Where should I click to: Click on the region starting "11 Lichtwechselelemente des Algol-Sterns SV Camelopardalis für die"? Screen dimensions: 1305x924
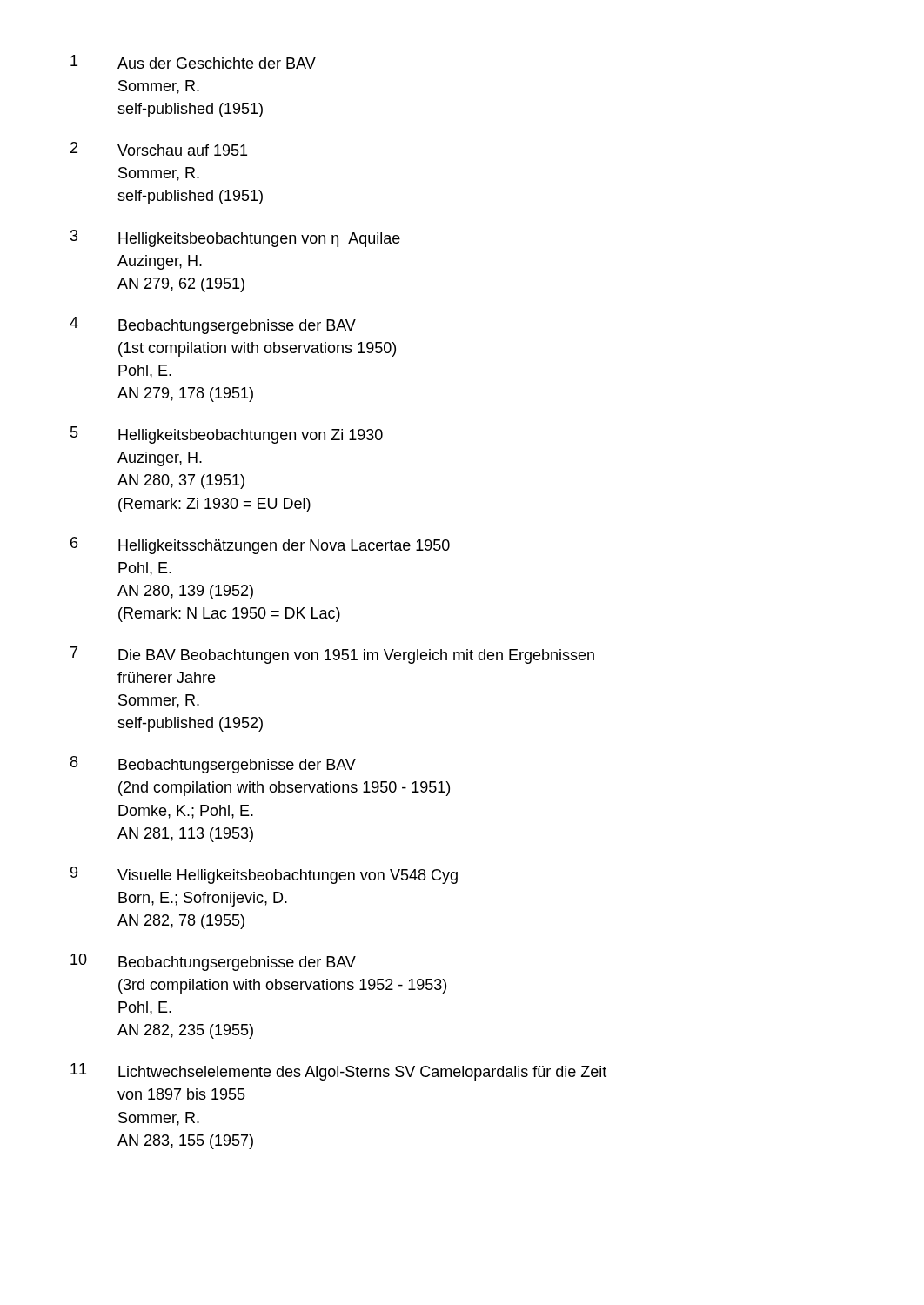338,1072
